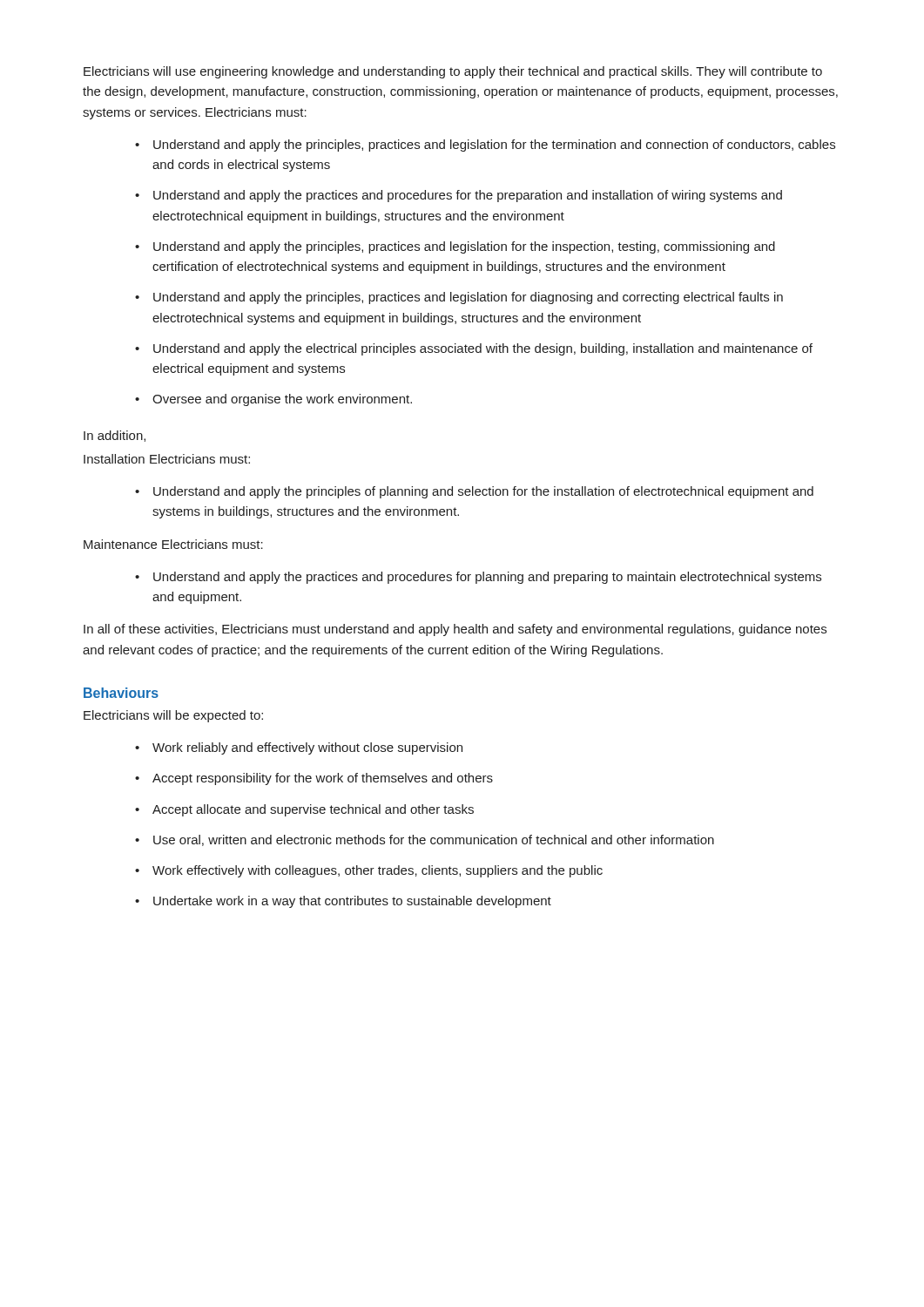The width and height of the screenshot is (924, 1307).
Task: Locate the block of text that opens with "• Accept responsibility for the work"
Action: click(x=488, y=778)
